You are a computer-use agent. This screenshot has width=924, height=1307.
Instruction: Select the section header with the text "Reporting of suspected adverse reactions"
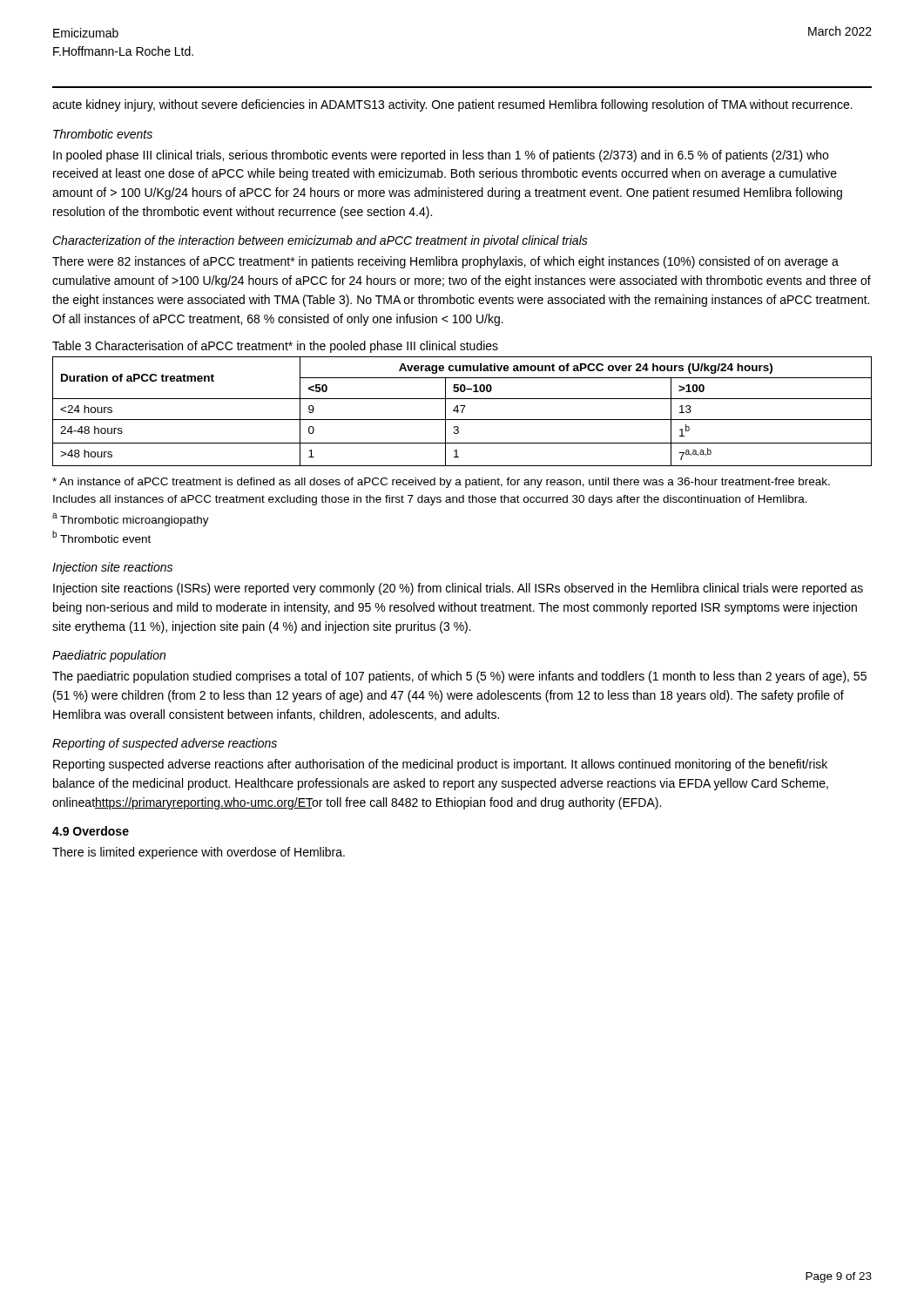pos(165,743)
